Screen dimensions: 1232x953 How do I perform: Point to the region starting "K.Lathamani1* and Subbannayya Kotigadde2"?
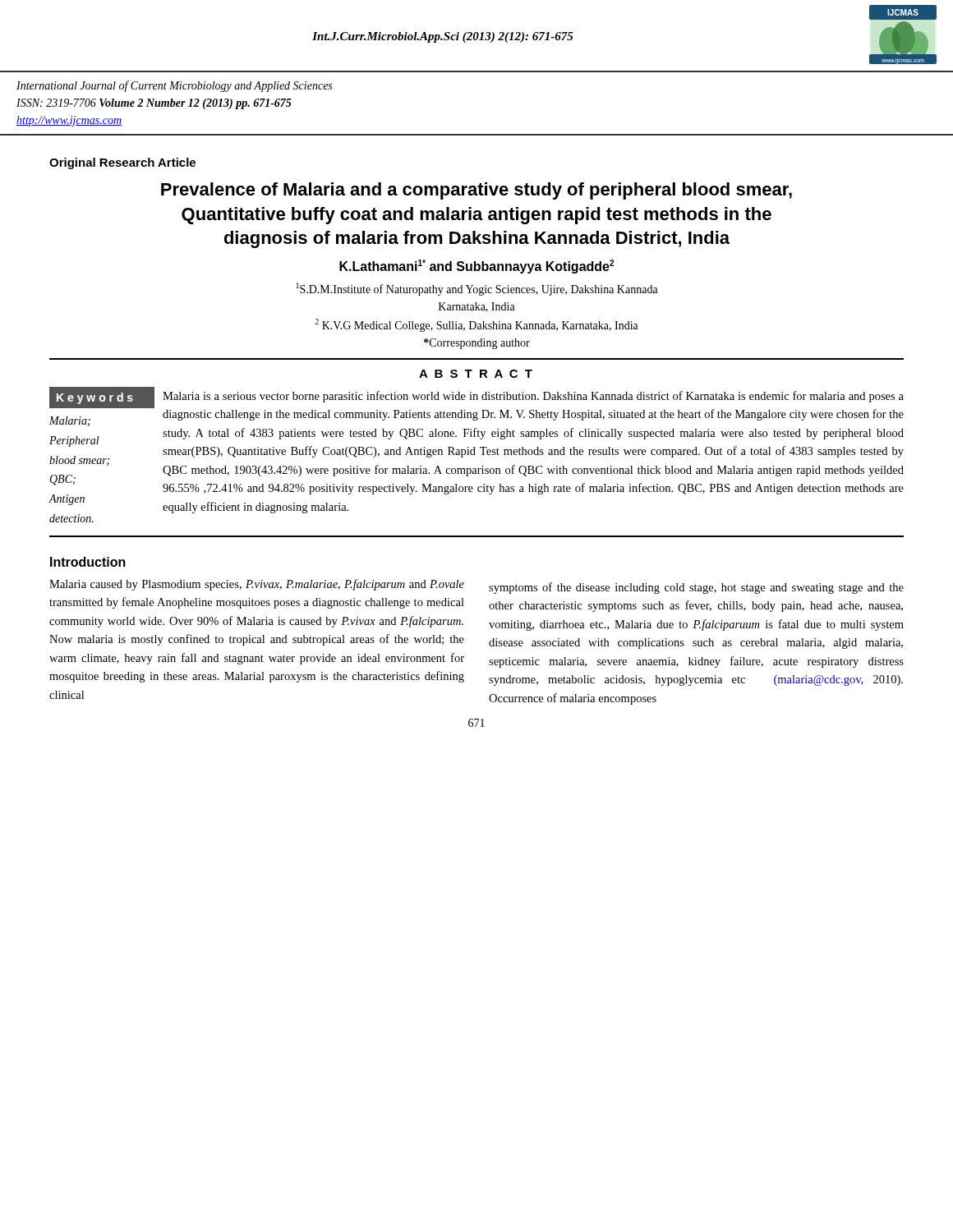pyautogui.click(x=476, y=266)
